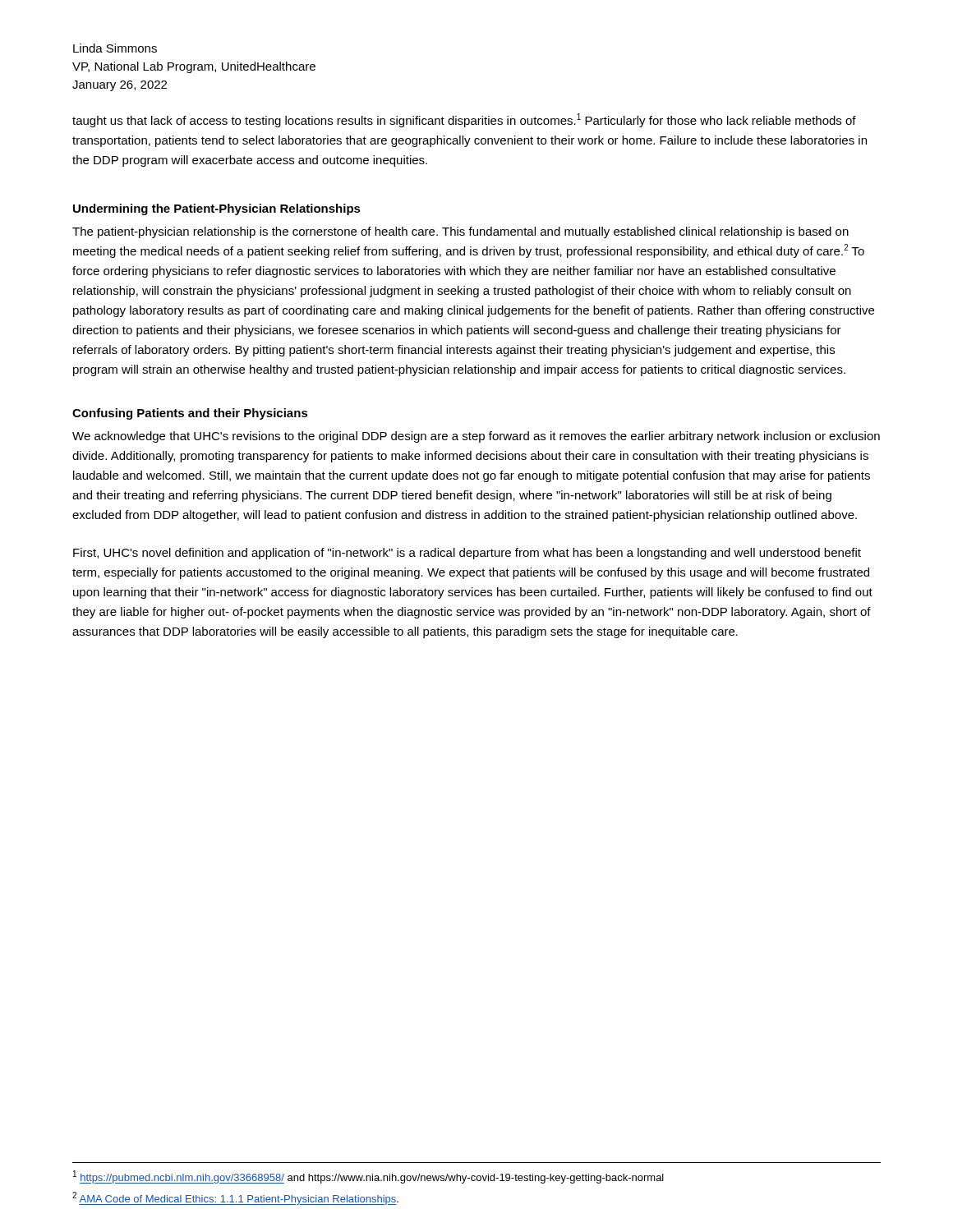Locate the block of text that opens with "taught us that lack of access to"

470,140
